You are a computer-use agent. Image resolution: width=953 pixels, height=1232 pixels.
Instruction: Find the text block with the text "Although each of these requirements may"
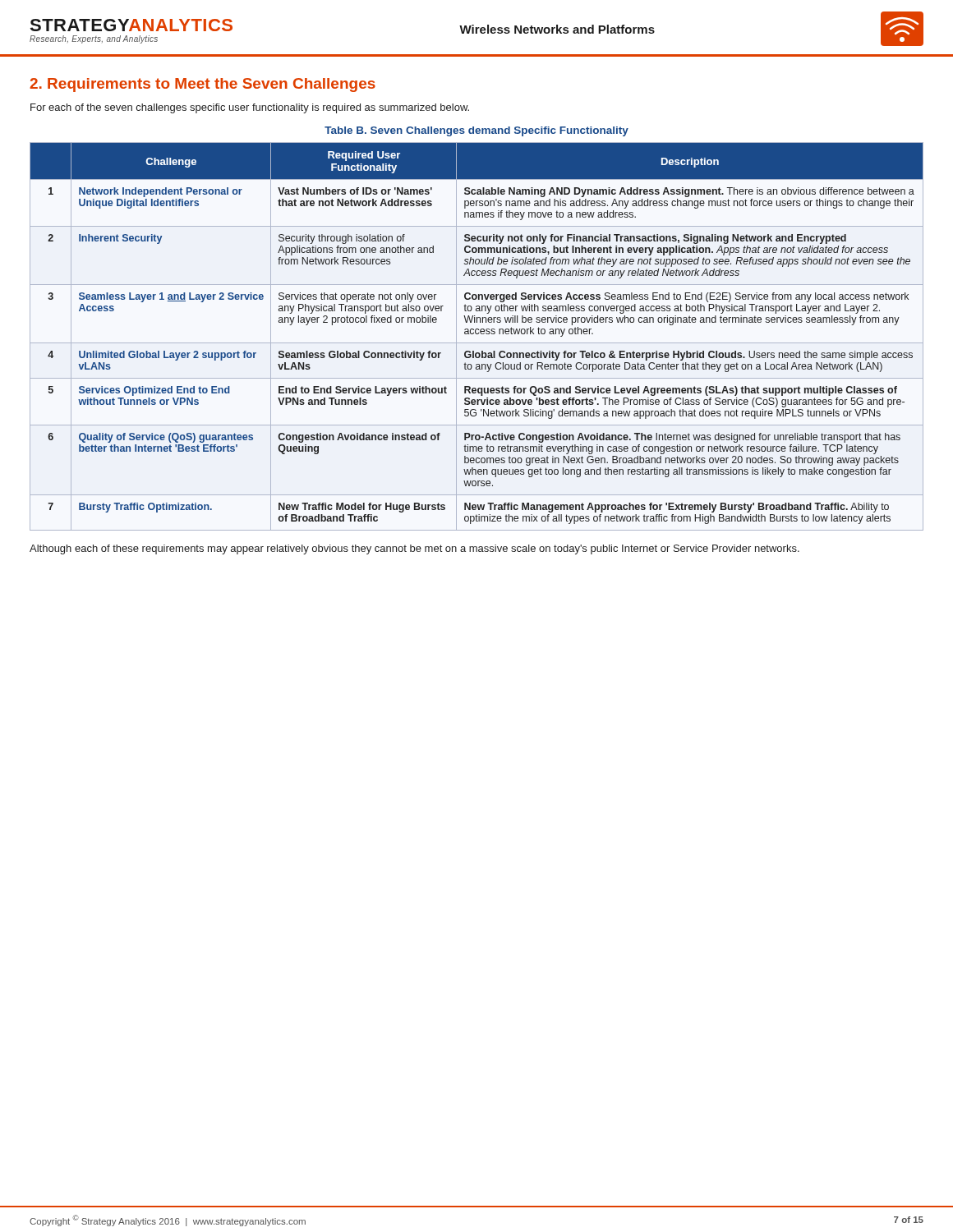pos(415,548)
